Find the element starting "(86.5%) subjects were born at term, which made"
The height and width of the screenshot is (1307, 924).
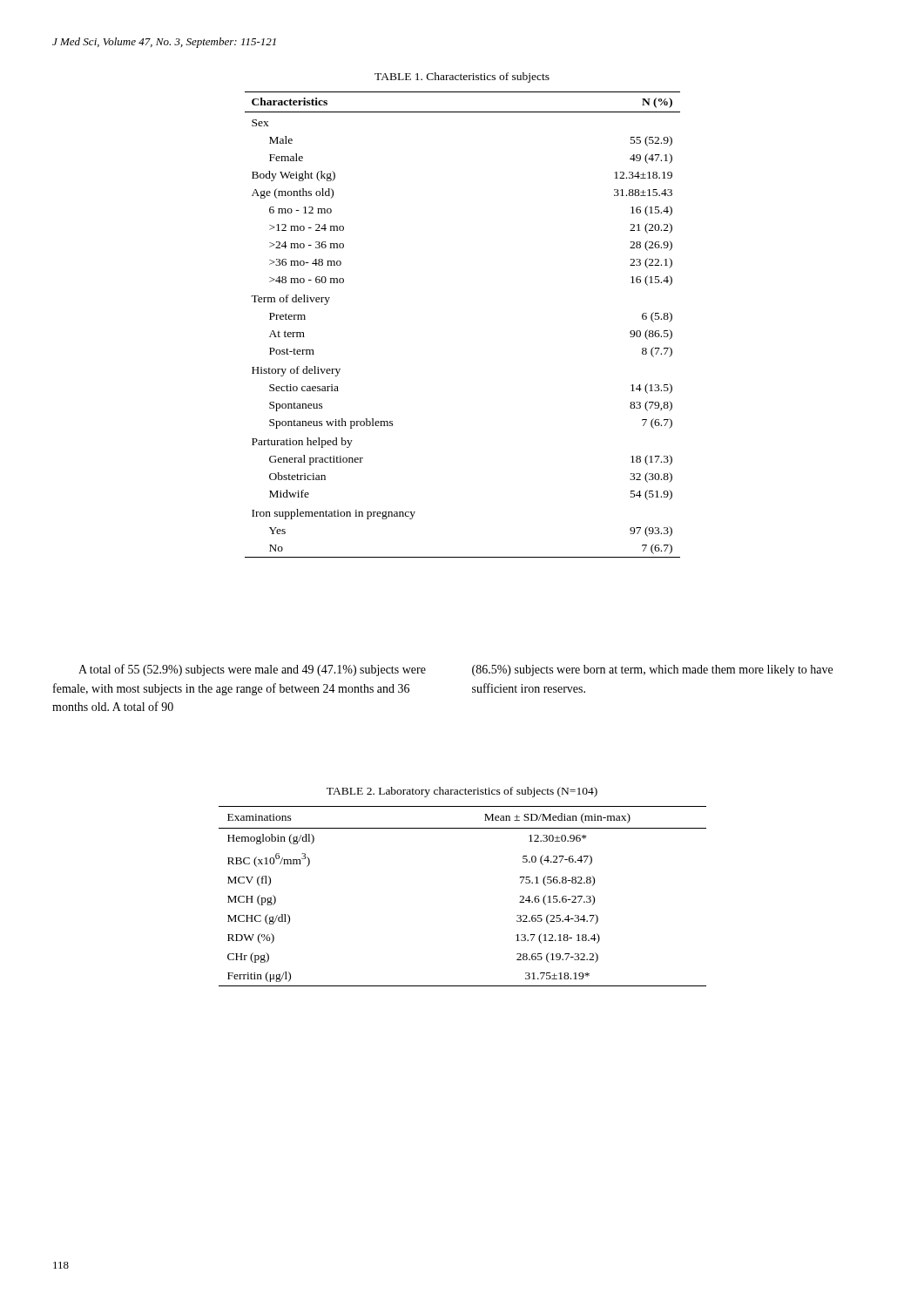click(652, 679)
